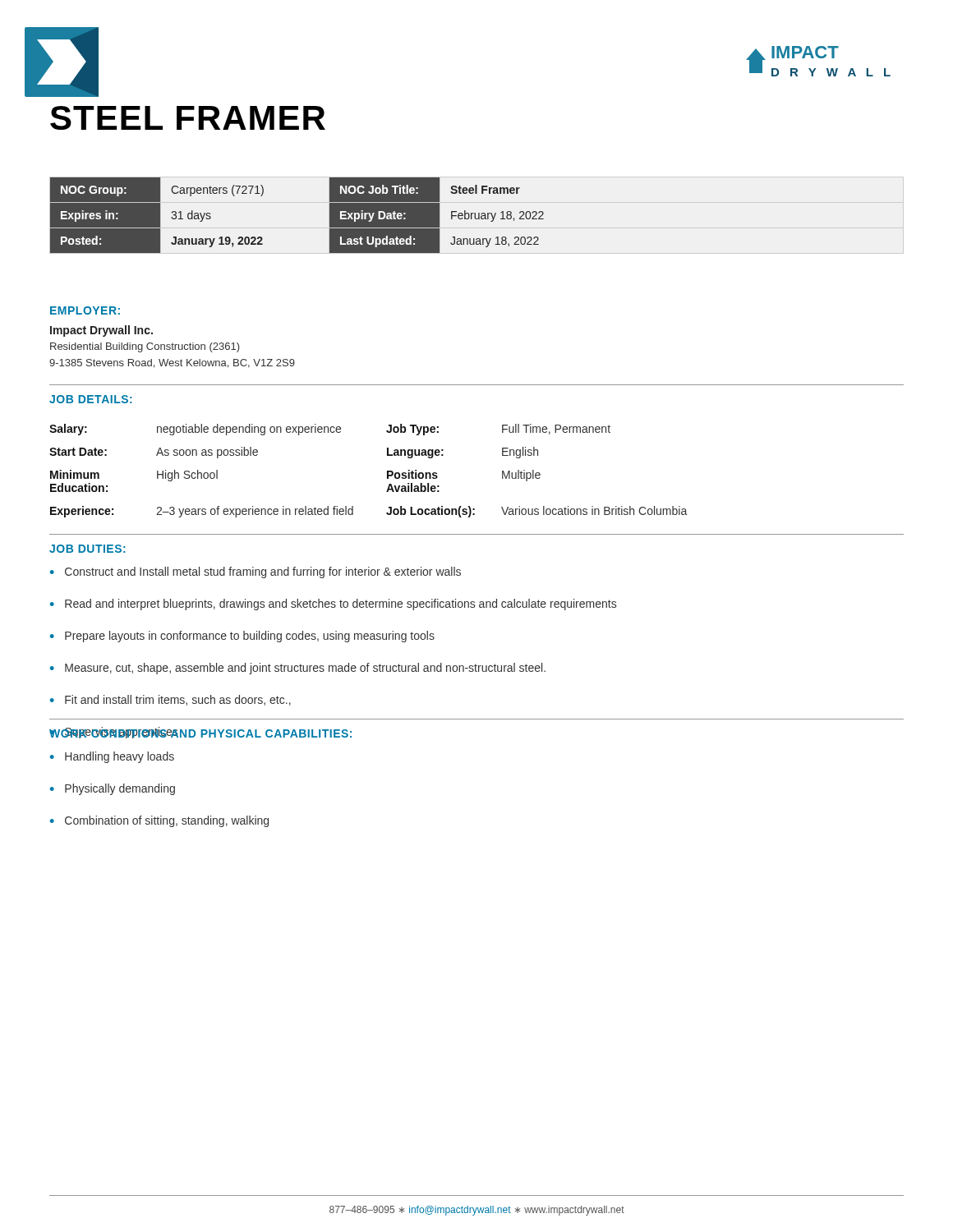The height and width of the screenshot is (1232, 953).
Task: Click on the text starting "Supervise apprentices"
Action: point(121,732)
